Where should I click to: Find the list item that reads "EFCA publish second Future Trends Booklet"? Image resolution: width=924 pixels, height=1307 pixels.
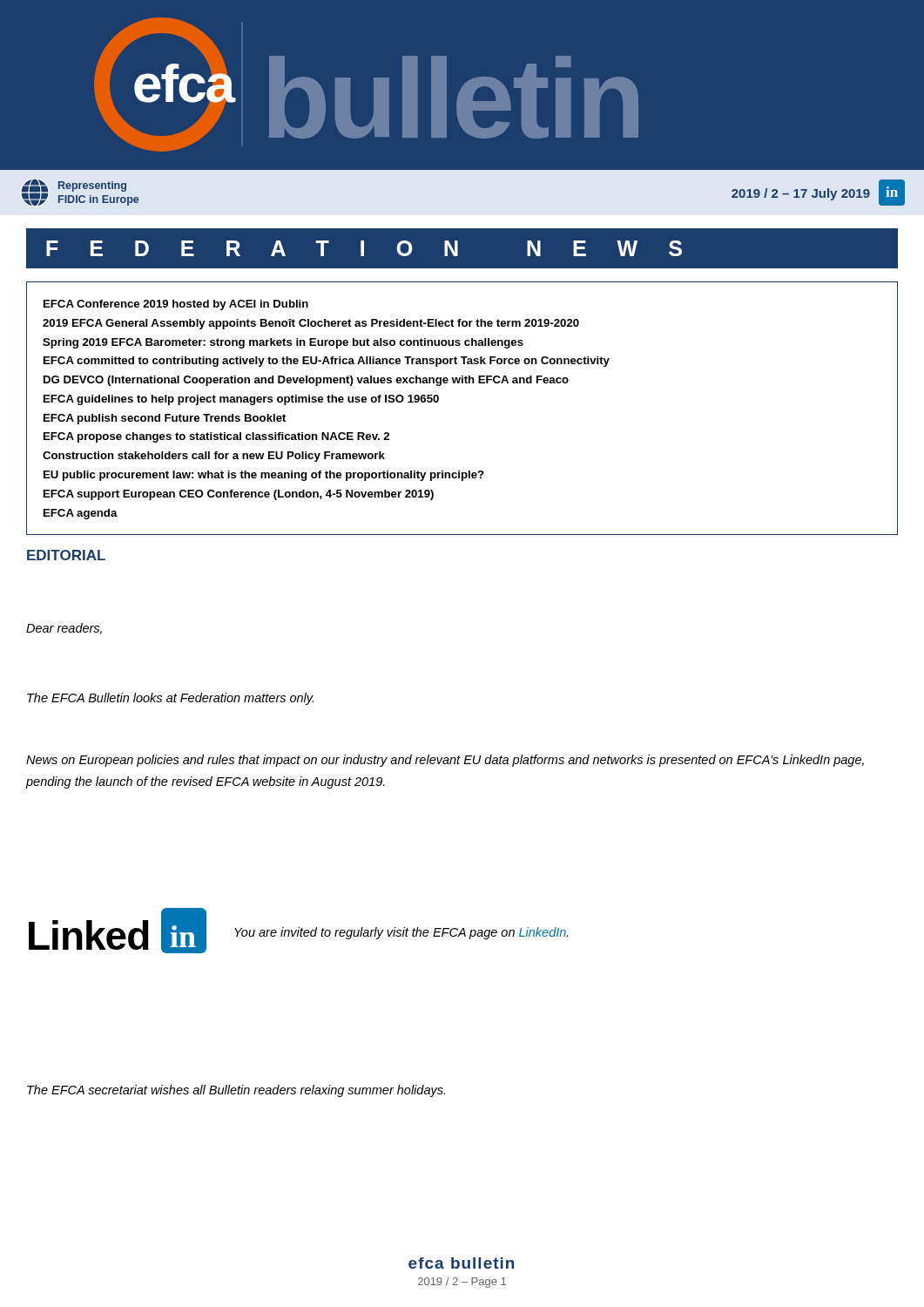164,418
